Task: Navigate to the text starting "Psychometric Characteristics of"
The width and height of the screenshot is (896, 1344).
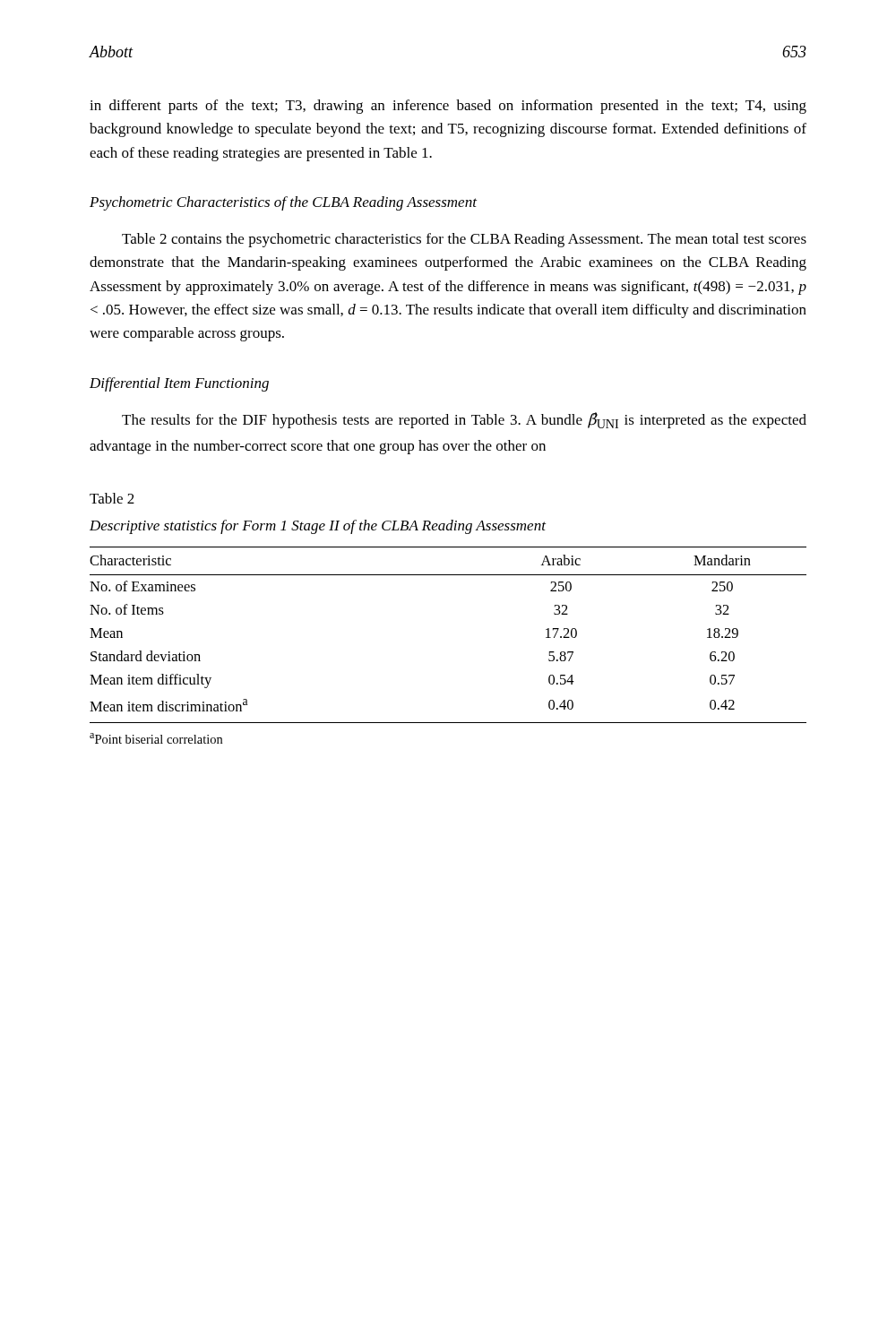Action: click(283, 202)
